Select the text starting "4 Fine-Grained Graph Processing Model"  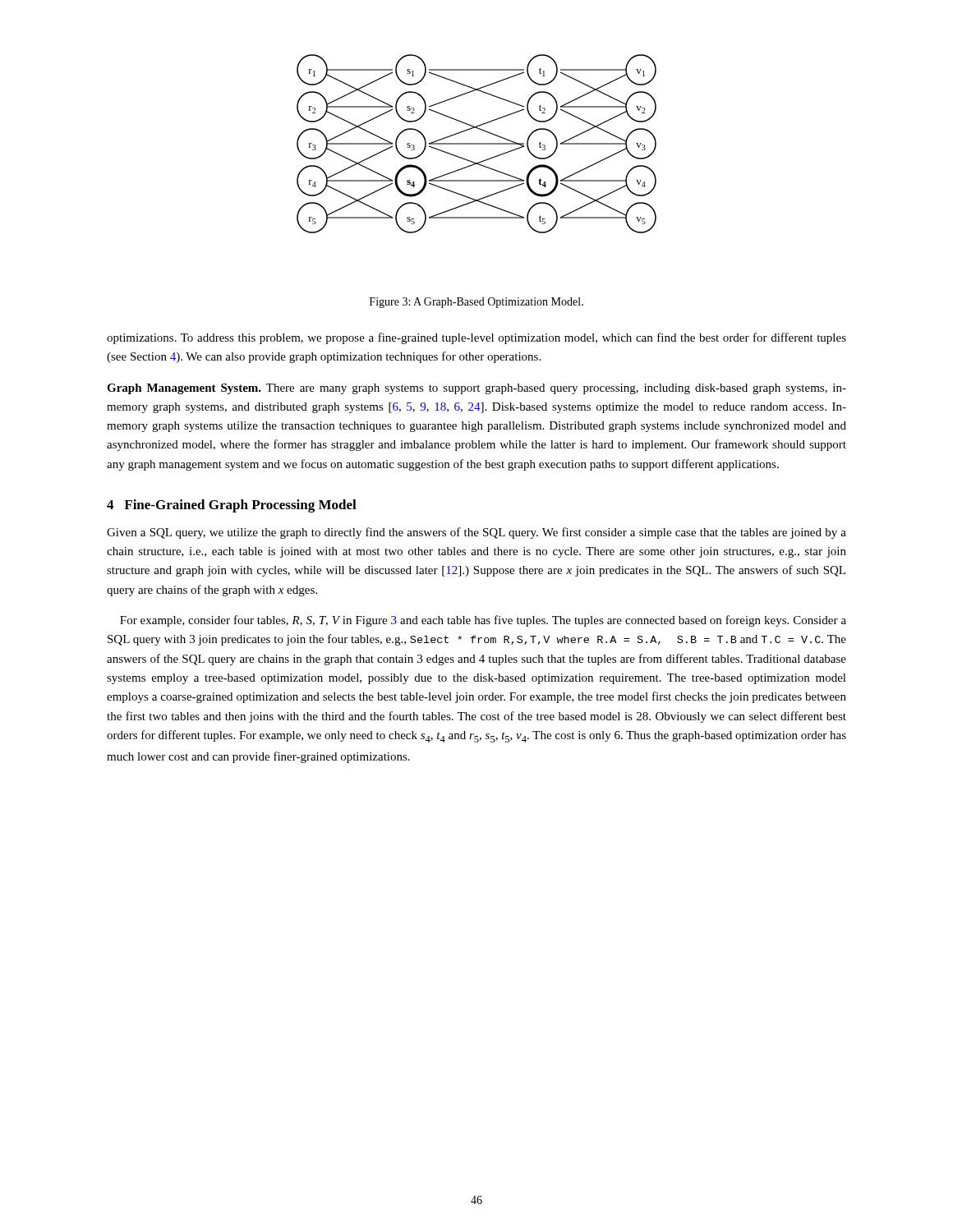232,505
